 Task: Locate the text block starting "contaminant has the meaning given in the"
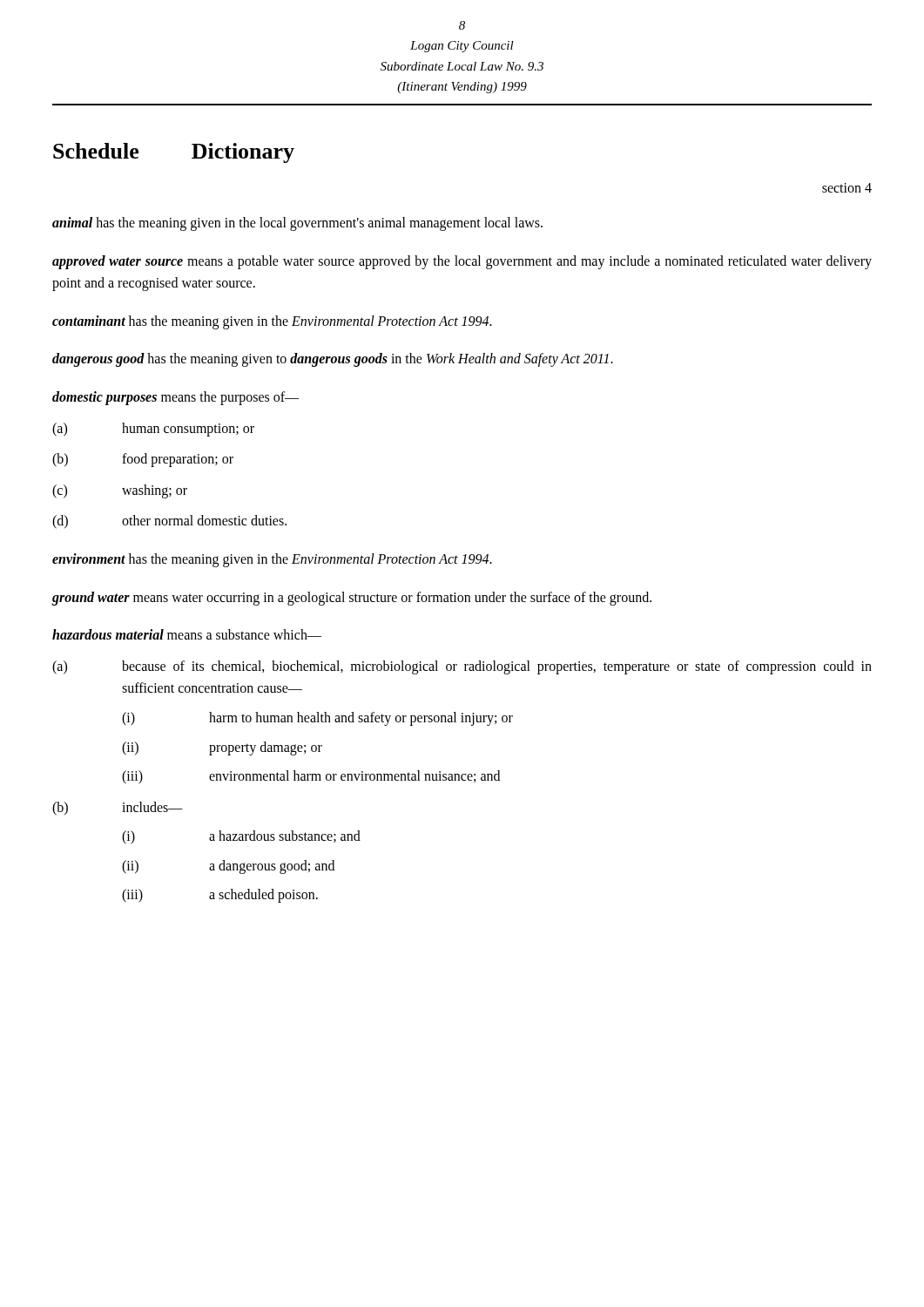pyautogui.click(x=272, y=321)
